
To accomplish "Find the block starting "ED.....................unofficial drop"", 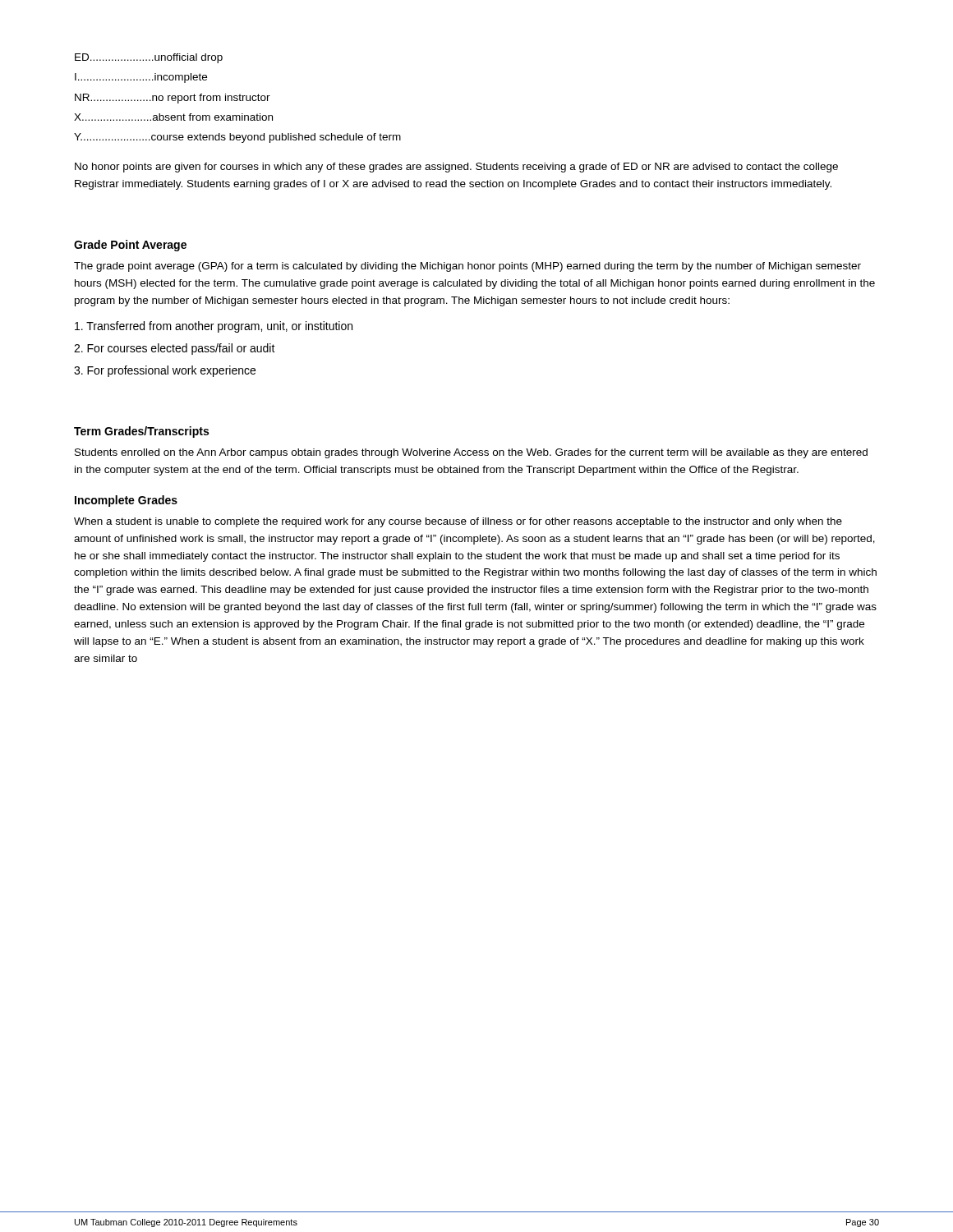I will click(x=148, y=57).
